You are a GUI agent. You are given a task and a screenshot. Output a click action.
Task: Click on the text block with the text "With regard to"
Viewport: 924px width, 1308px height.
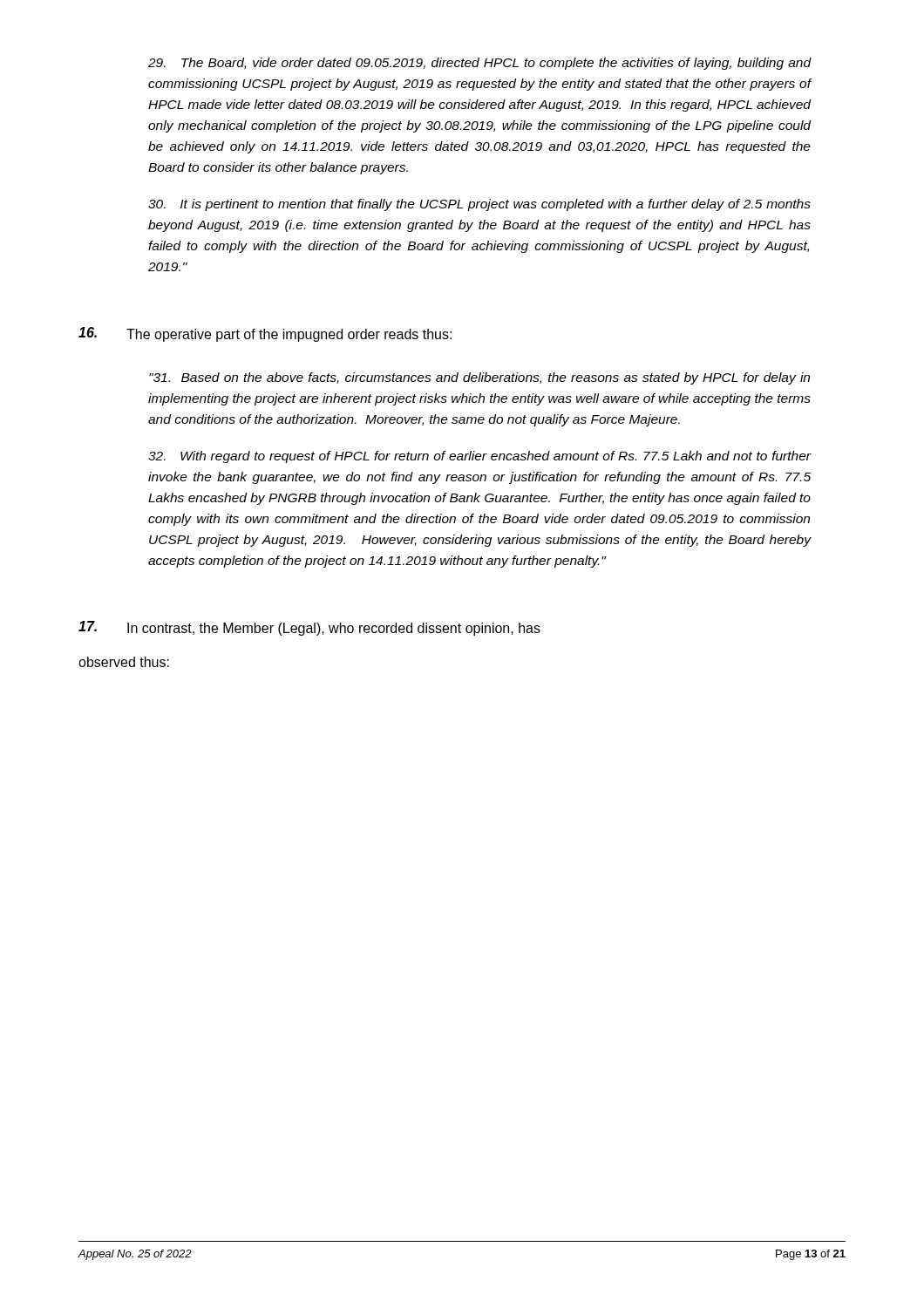tap(479, 508)
